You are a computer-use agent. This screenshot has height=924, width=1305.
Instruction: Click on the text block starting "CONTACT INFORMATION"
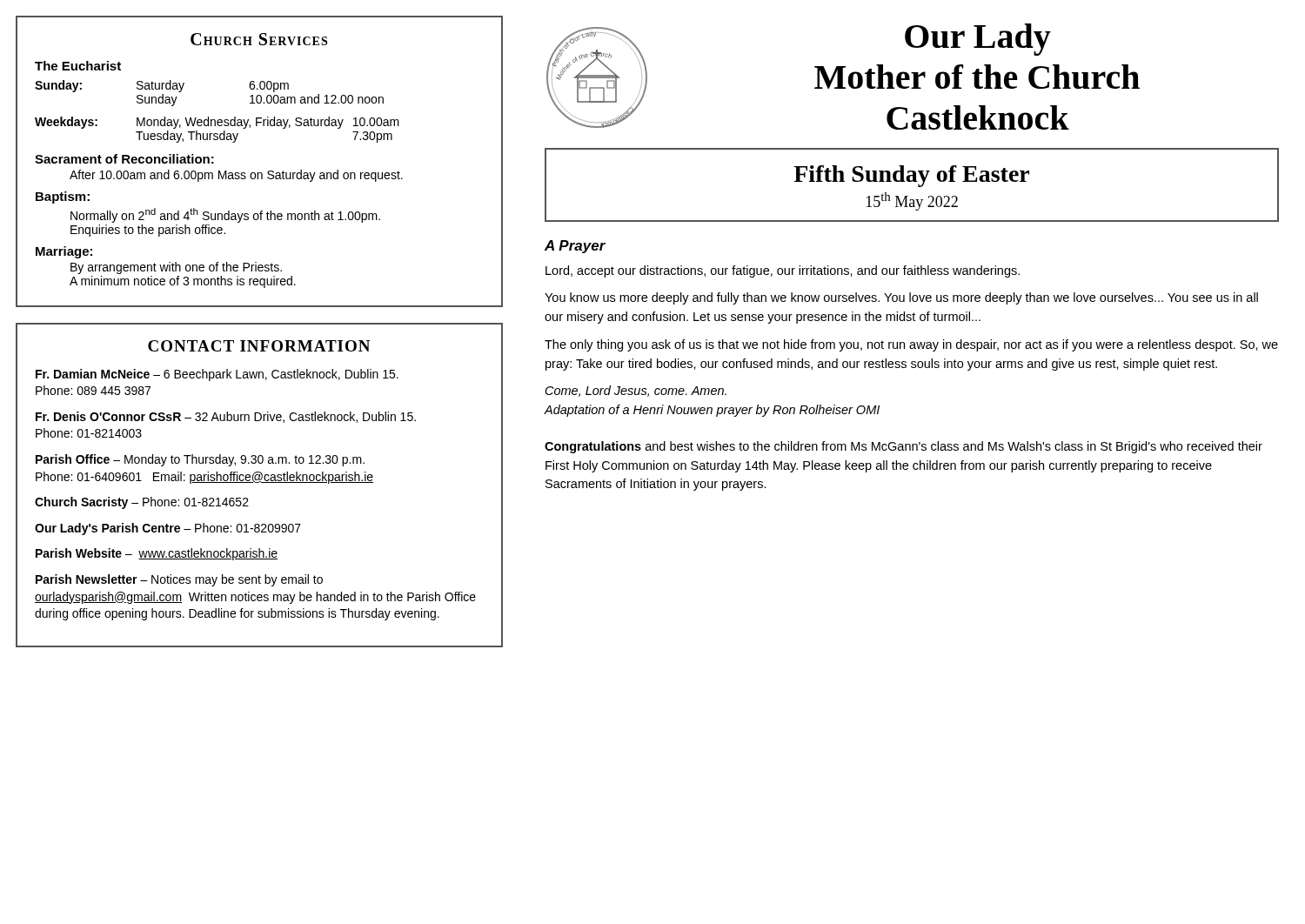pyautogui.click(x=259, y=346)
